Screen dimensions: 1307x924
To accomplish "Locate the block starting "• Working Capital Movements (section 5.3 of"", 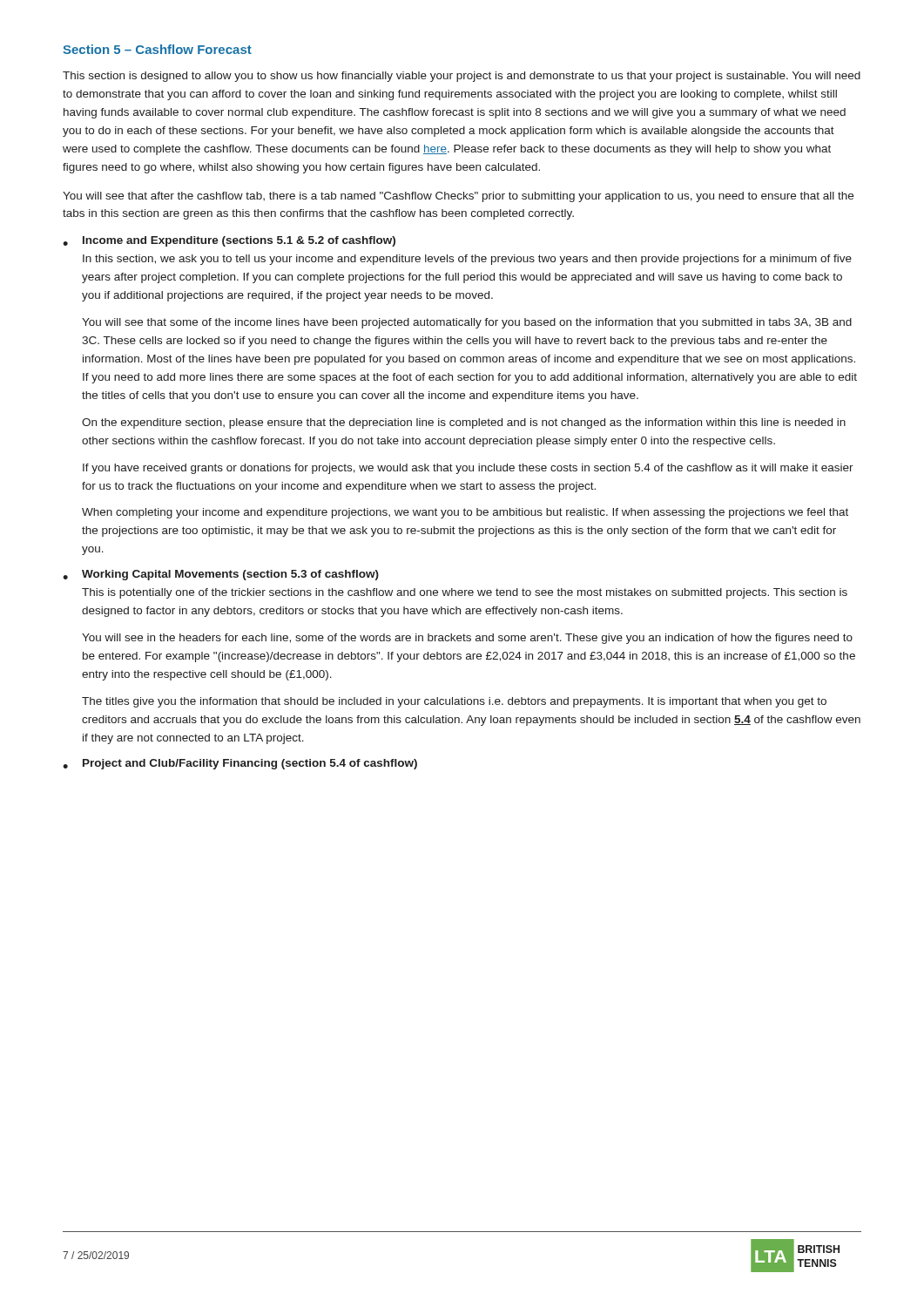I will pyautogui.click(x=462, y=657).
